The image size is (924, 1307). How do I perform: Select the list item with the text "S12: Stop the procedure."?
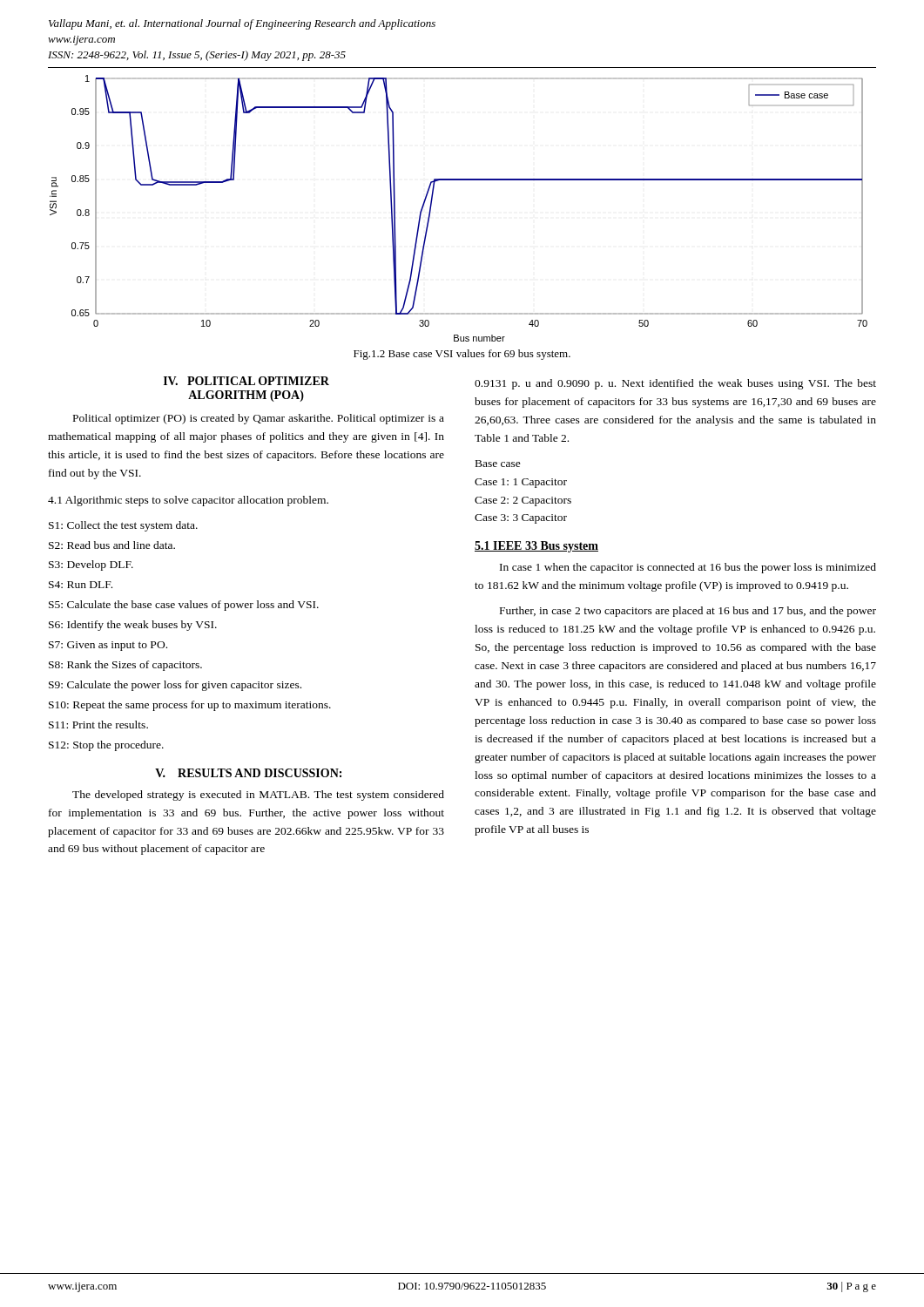(x=106, y=744)
